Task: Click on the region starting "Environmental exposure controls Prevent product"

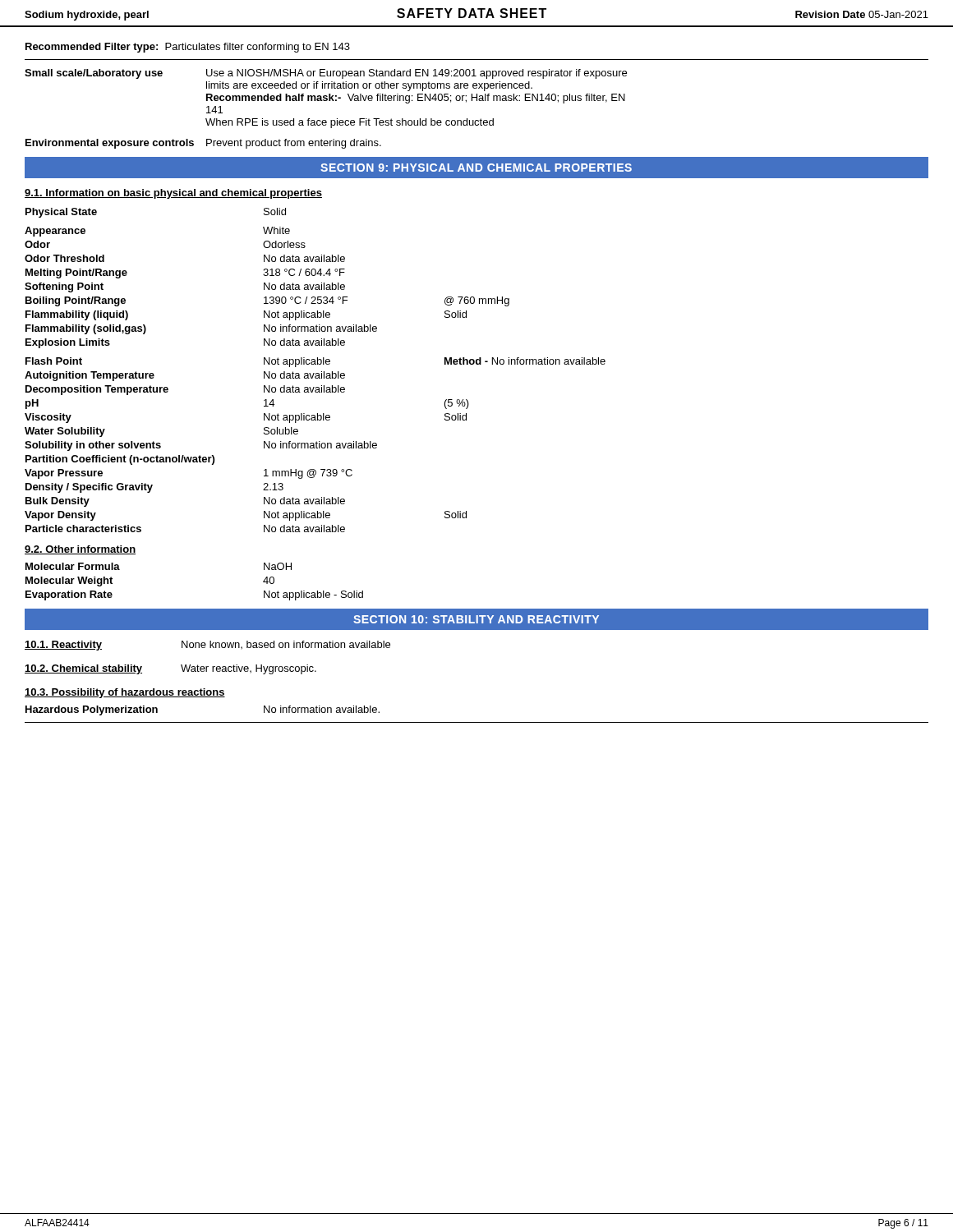Action: tap(203, 143)
